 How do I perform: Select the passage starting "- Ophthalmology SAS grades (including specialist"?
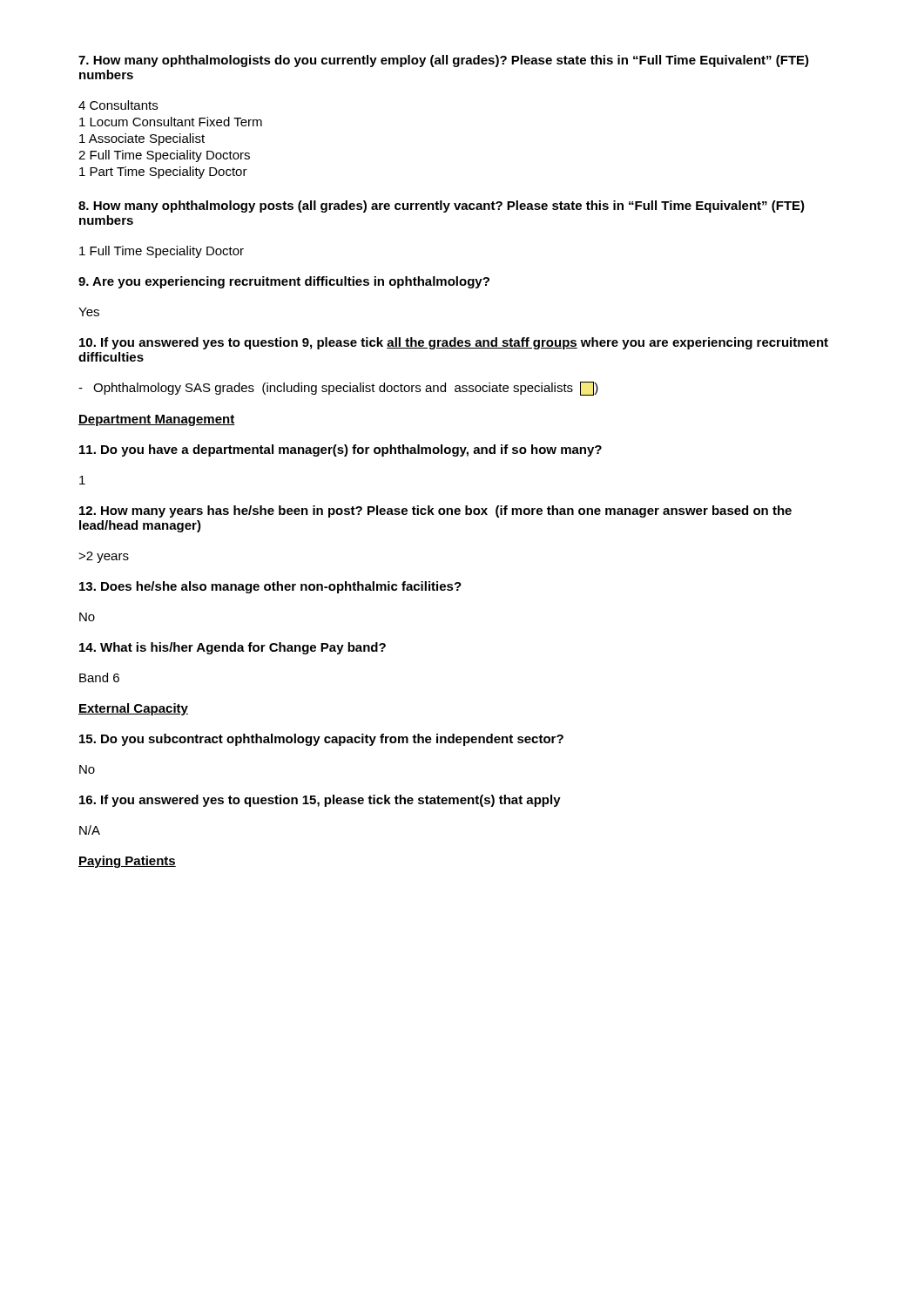[462, 388]
